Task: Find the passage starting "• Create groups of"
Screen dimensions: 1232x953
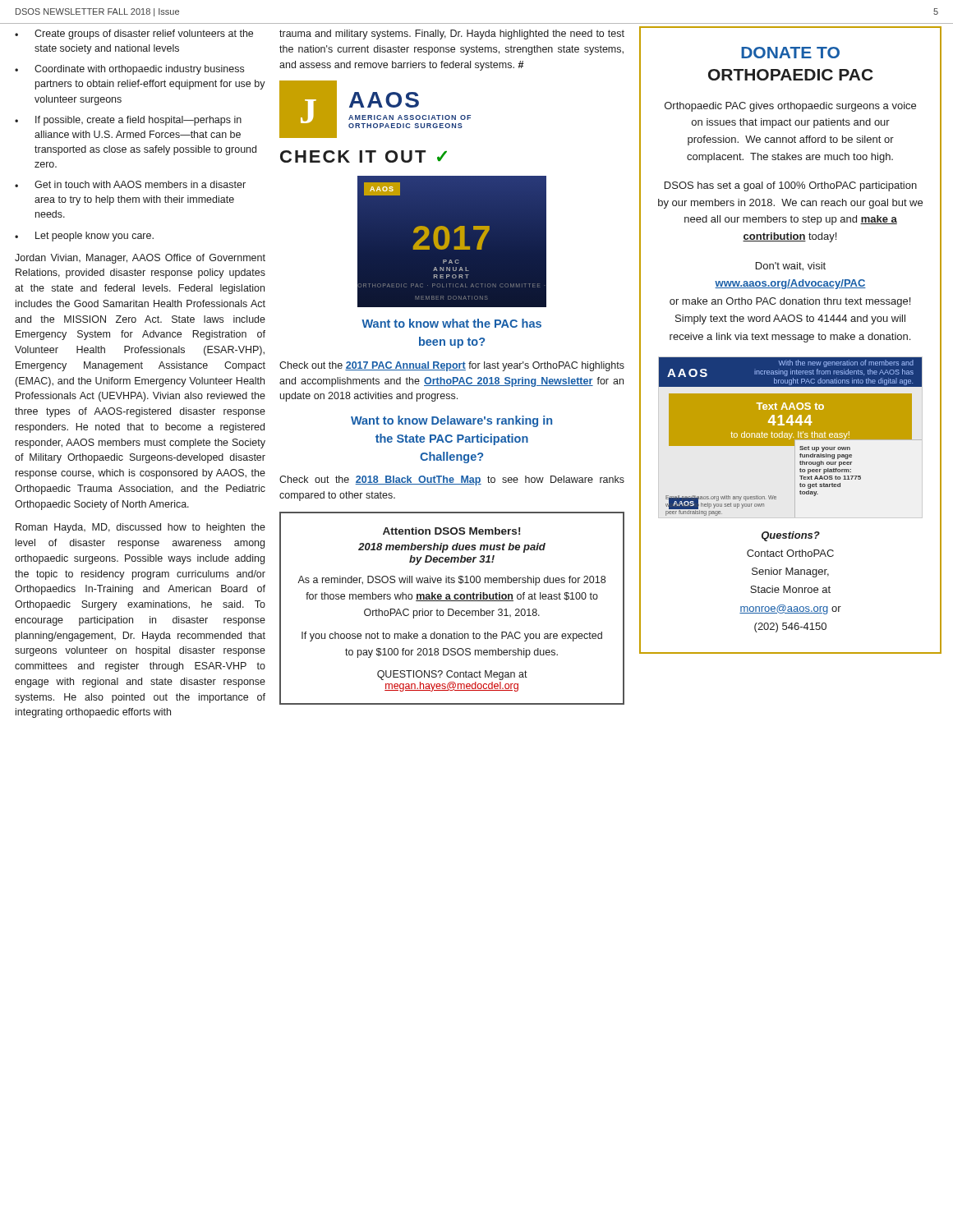Action: (x=140, y=41)
